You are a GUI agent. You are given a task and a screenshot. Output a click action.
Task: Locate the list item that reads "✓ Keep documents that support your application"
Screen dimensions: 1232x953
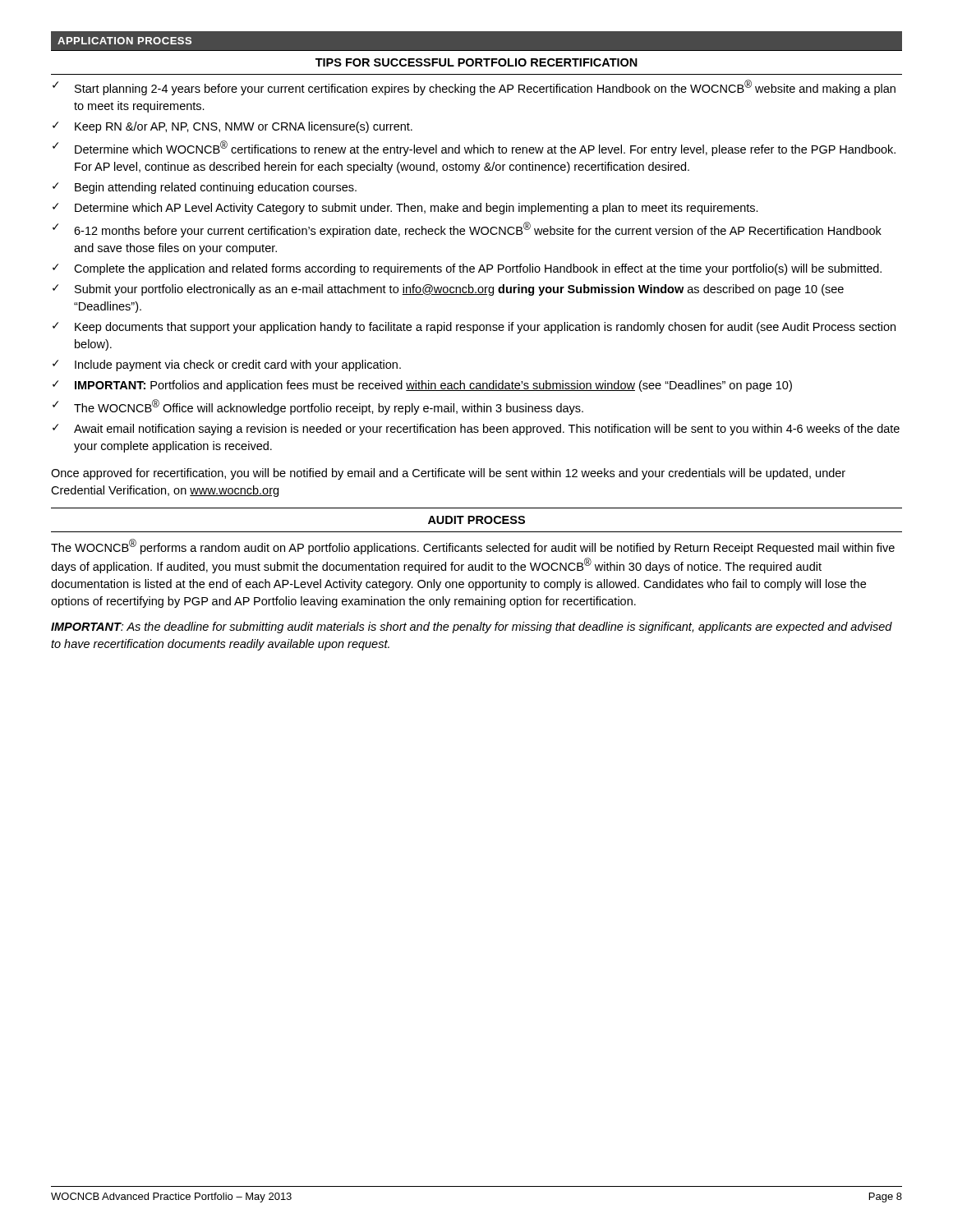[476, 336]
